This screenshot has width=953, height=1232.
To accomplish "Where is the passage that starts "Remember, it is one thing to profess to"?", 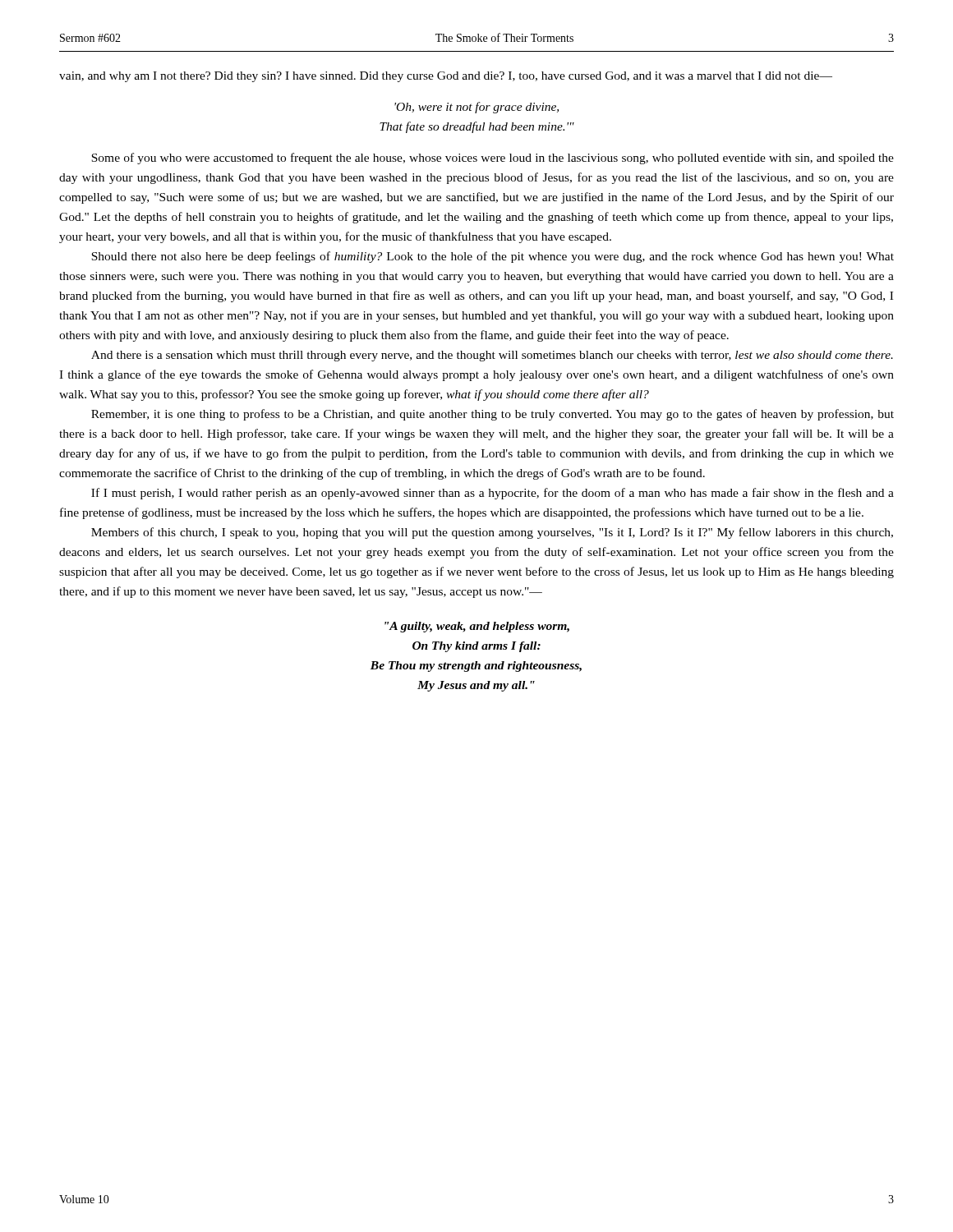I will (x=476, y=444).
